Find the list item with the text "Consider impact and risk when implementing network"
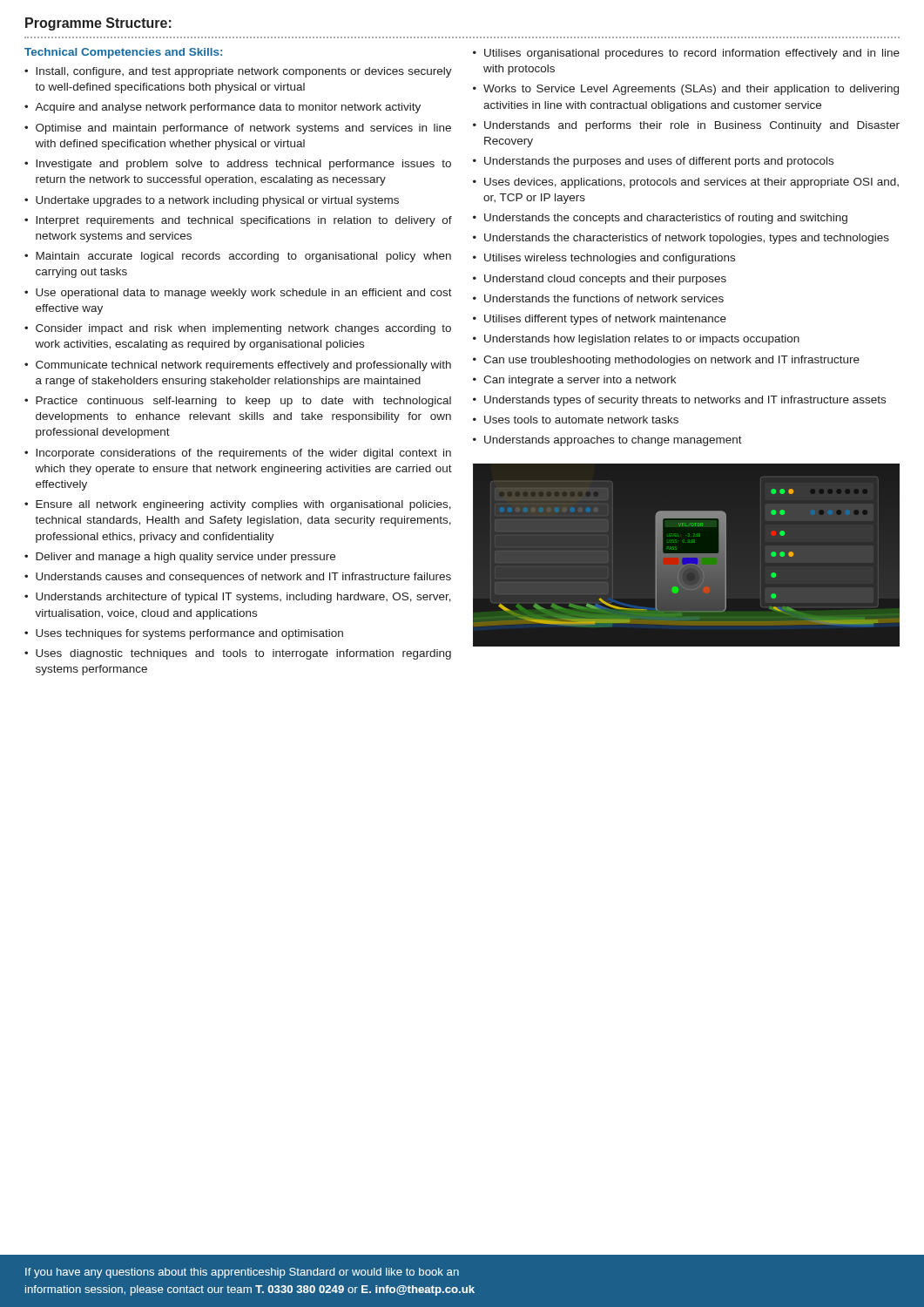 point(243,336)
